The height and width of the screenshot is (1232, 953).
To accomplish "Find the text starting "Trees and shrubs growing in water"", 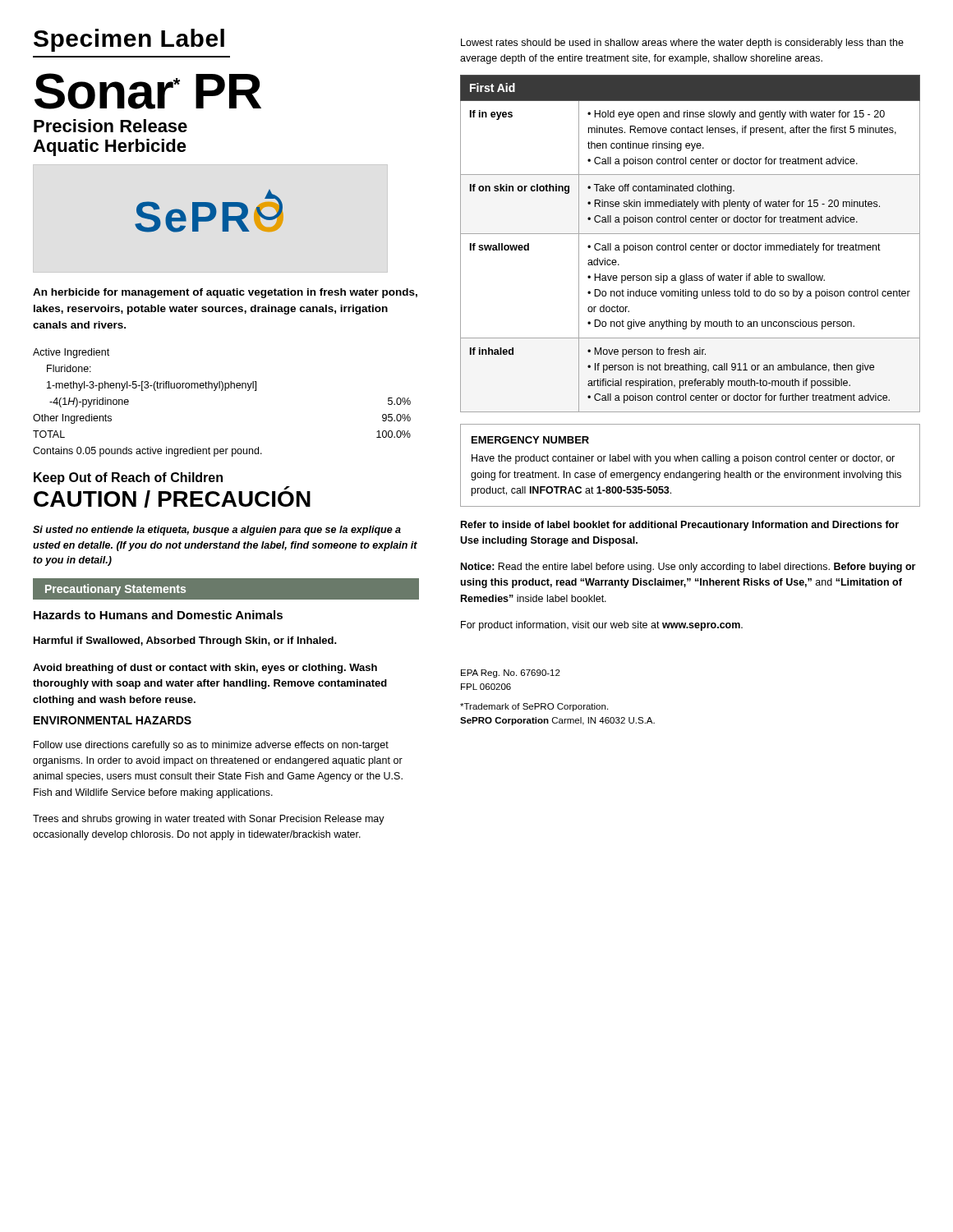I will tap(226, 827).
